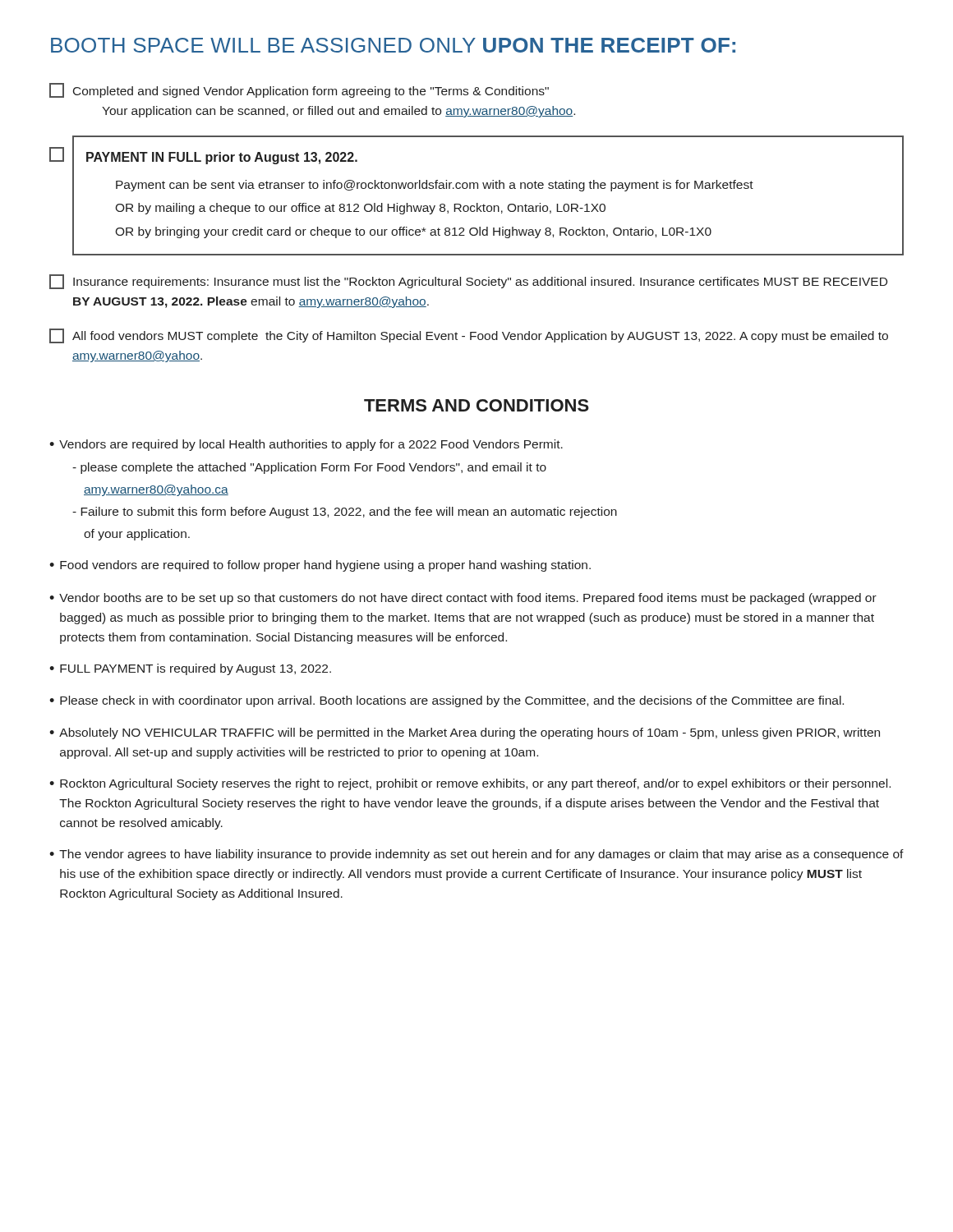Point to the block beginning "• Absolutely NO VEHICULAR TRAFFIC will"
This screenshot has height=1232, width=953.
[476, 742]
